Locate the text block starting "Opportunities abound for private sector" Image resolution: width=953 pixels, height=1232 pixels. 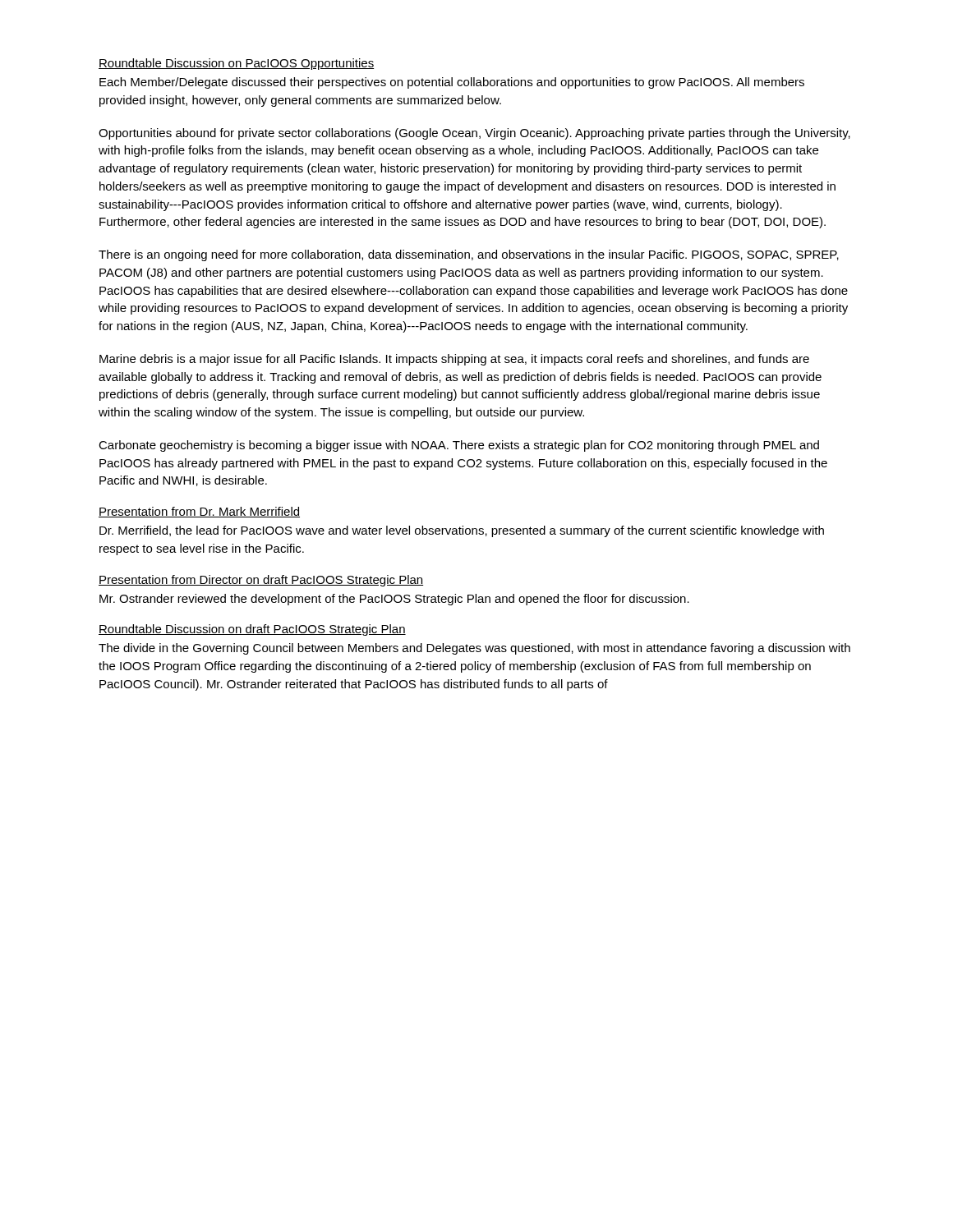click(x=475, y=177)
